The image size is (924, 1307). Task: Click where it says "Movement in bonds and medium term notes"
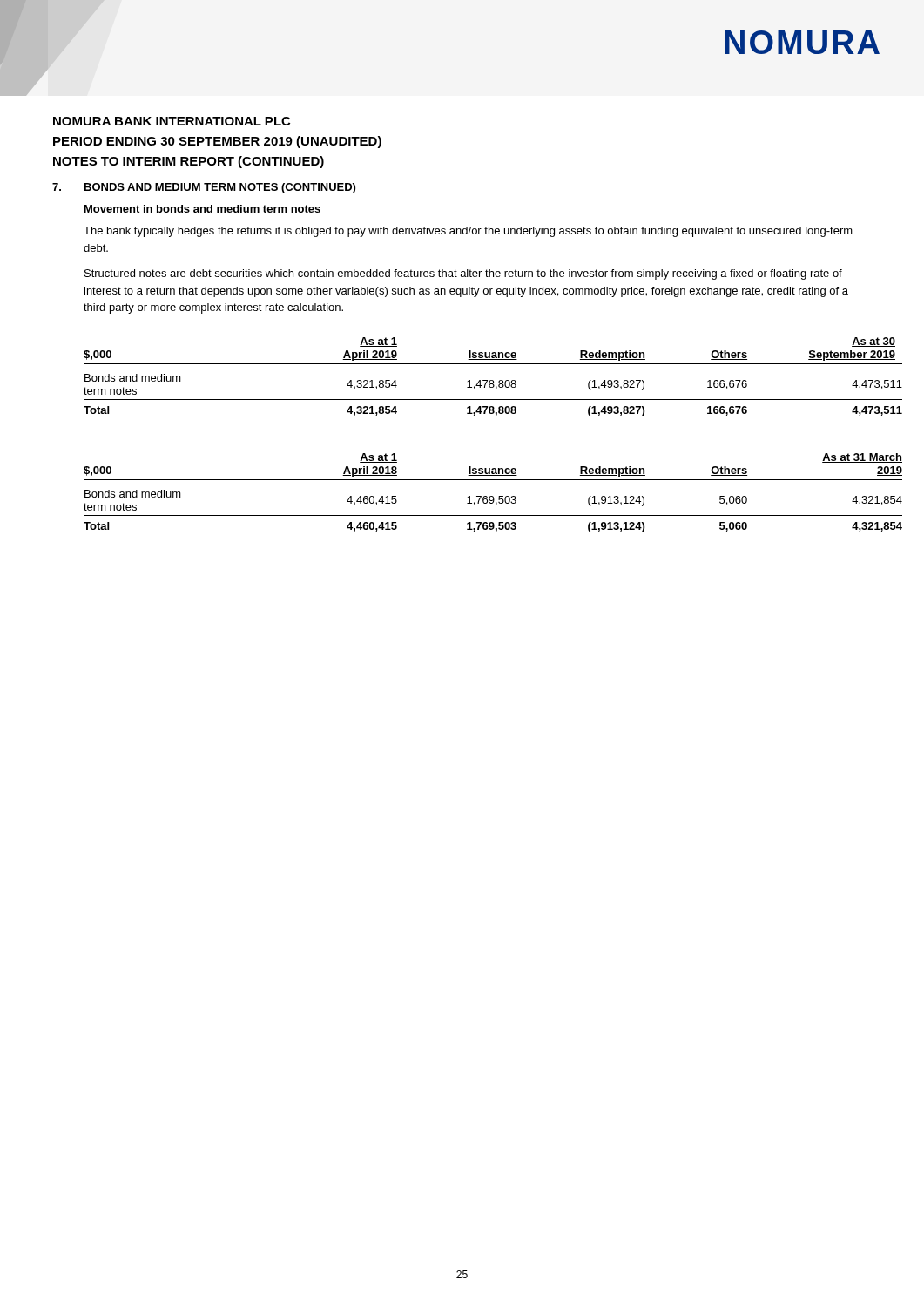(202, 209)
